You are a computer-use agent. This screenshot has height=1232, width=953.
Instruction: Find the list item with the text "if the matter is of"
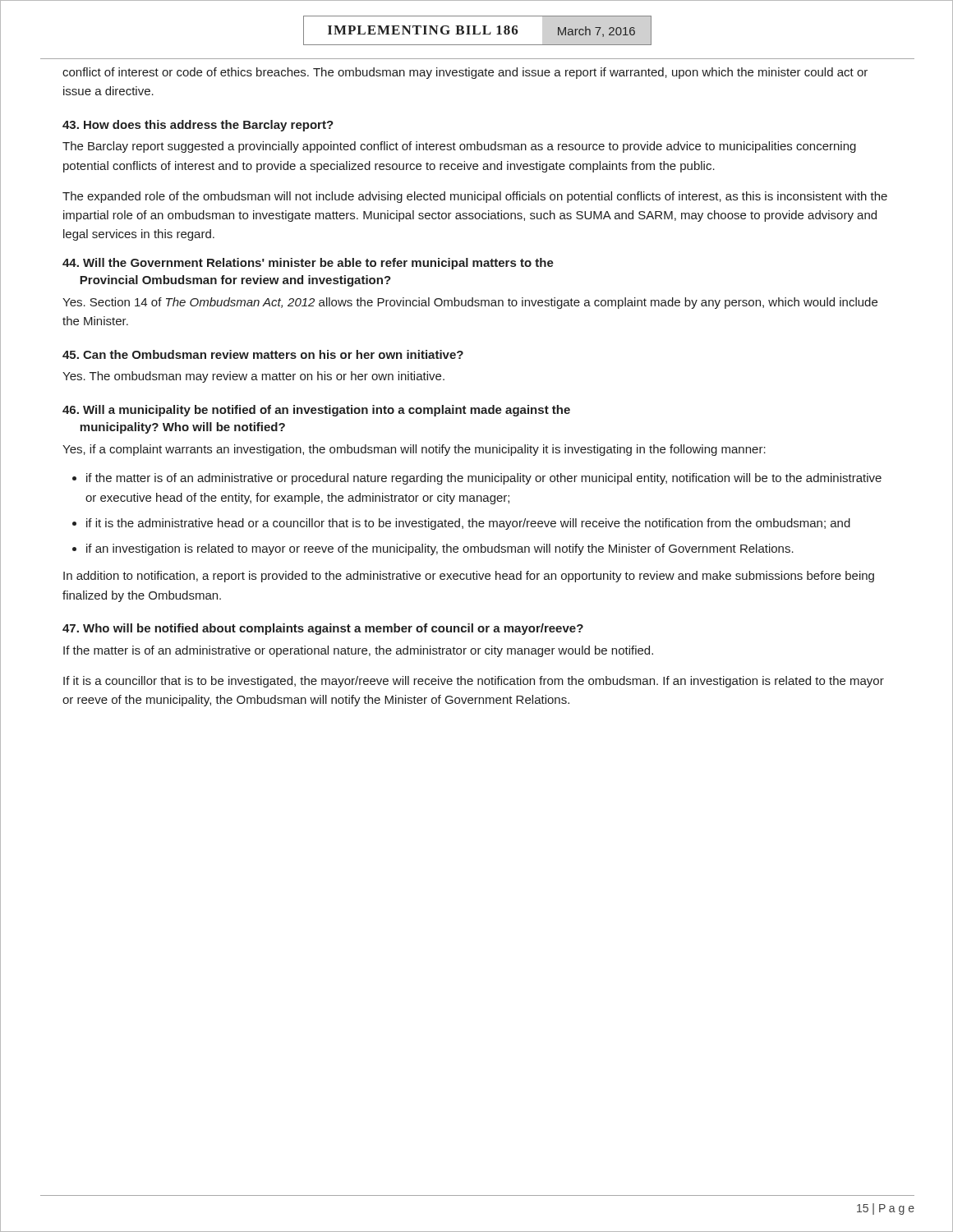[x=484, y=487]
